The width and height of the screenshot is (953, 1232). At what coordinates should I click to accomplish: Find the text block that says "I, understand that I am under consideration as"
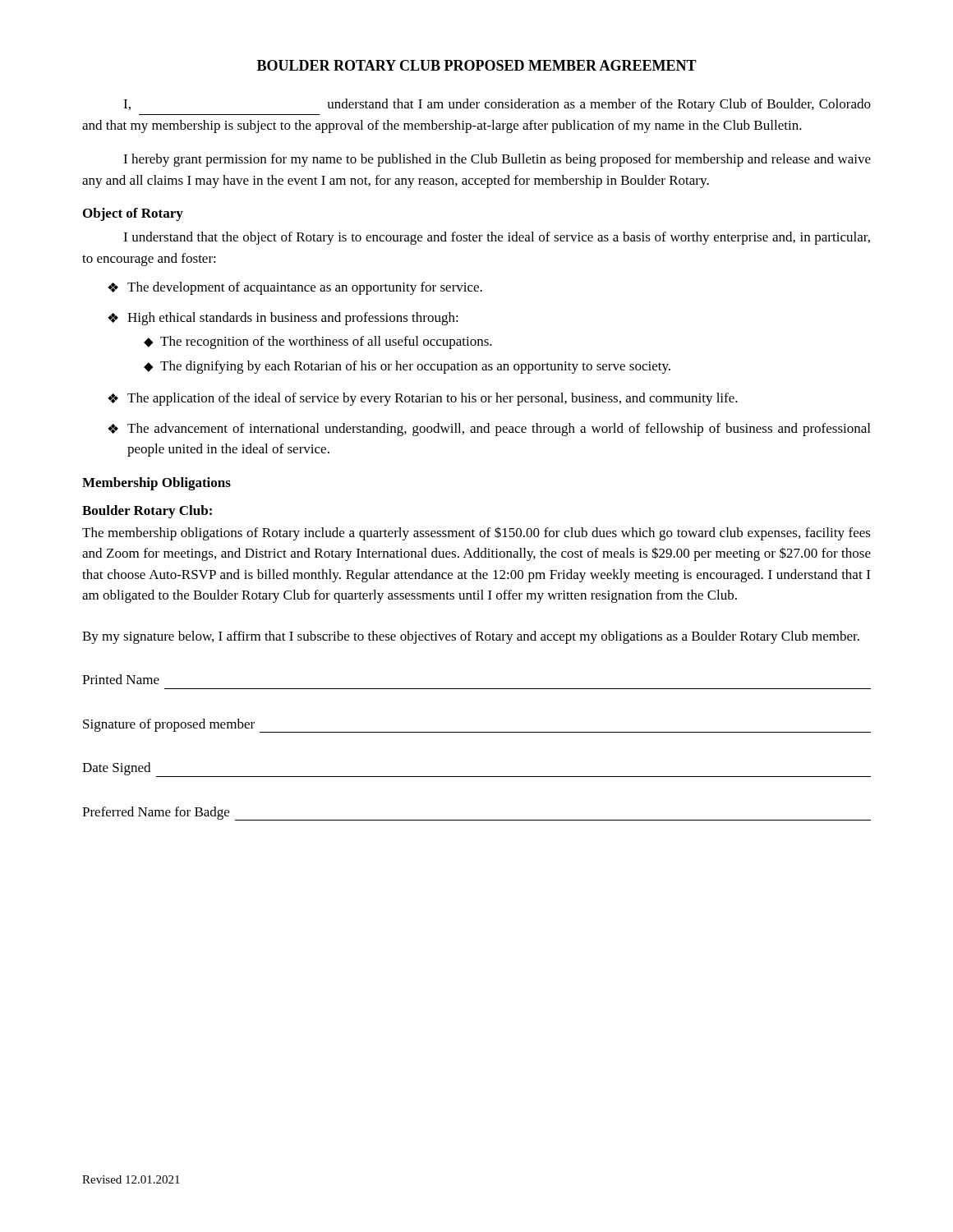pyautogui.click(x=476, y=113)
